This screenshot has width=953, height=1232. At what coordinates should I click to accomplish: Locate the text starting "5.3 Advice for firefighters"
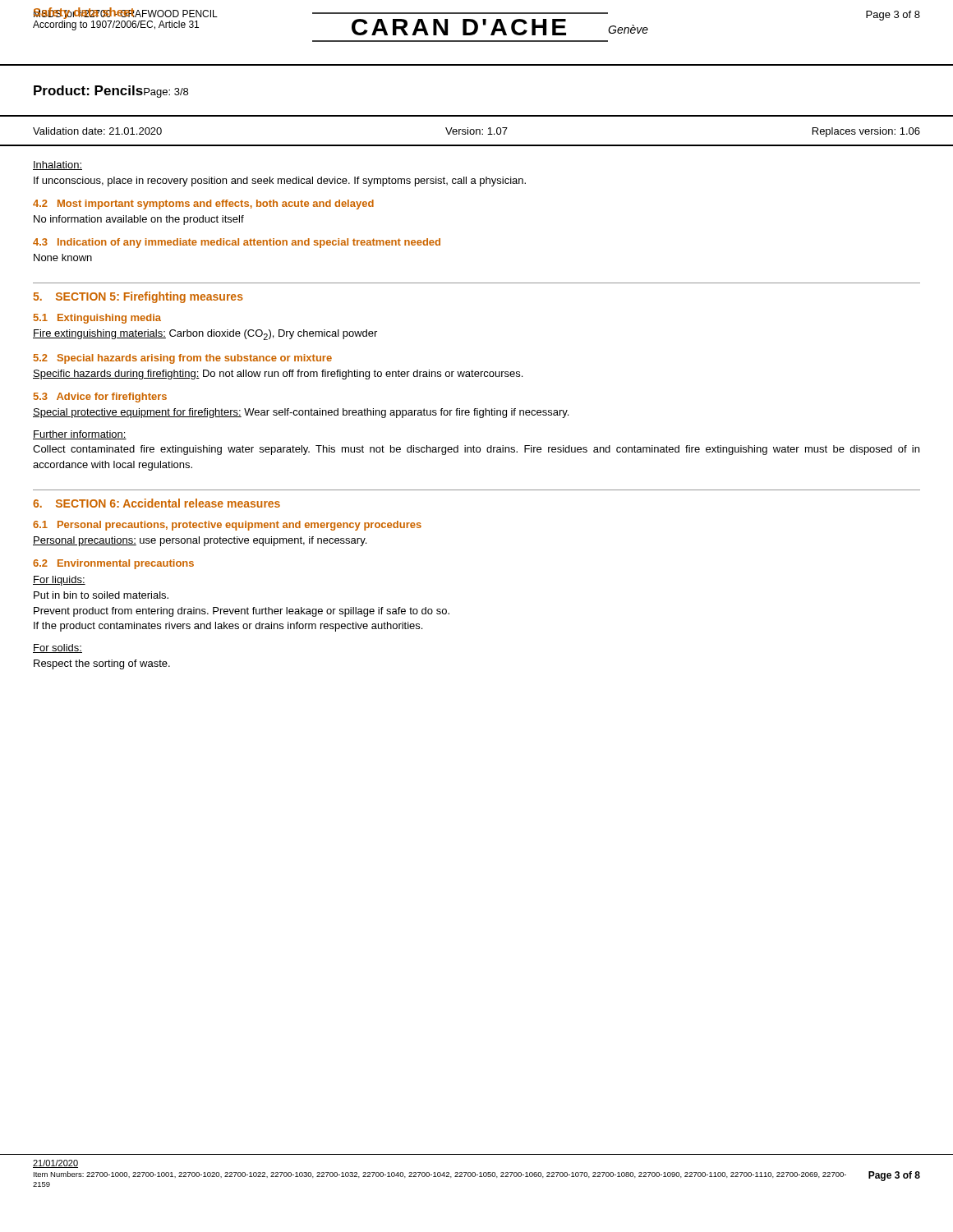100,396
